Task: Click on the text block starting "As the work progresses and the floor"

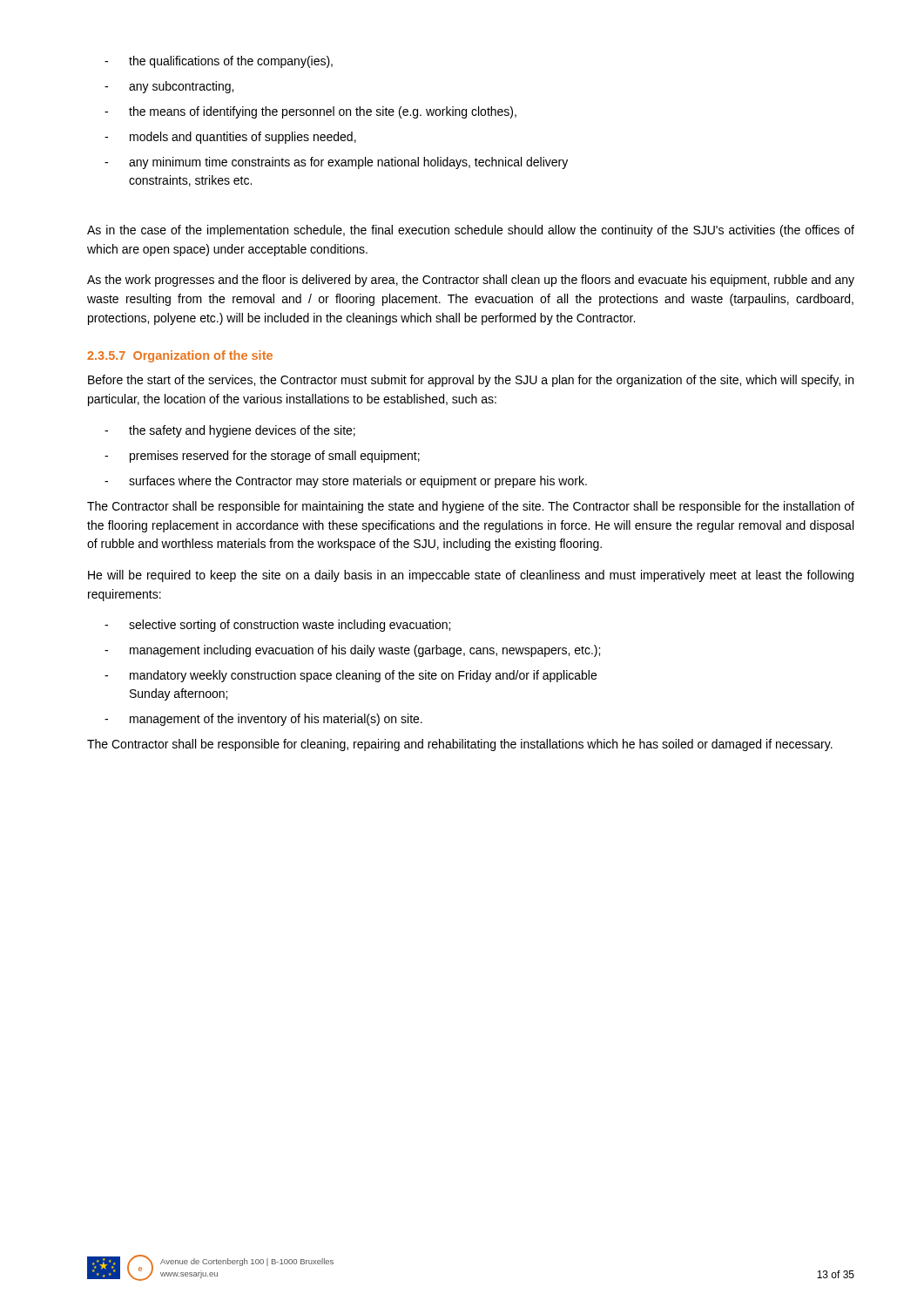Action: (x=471, y=299)
